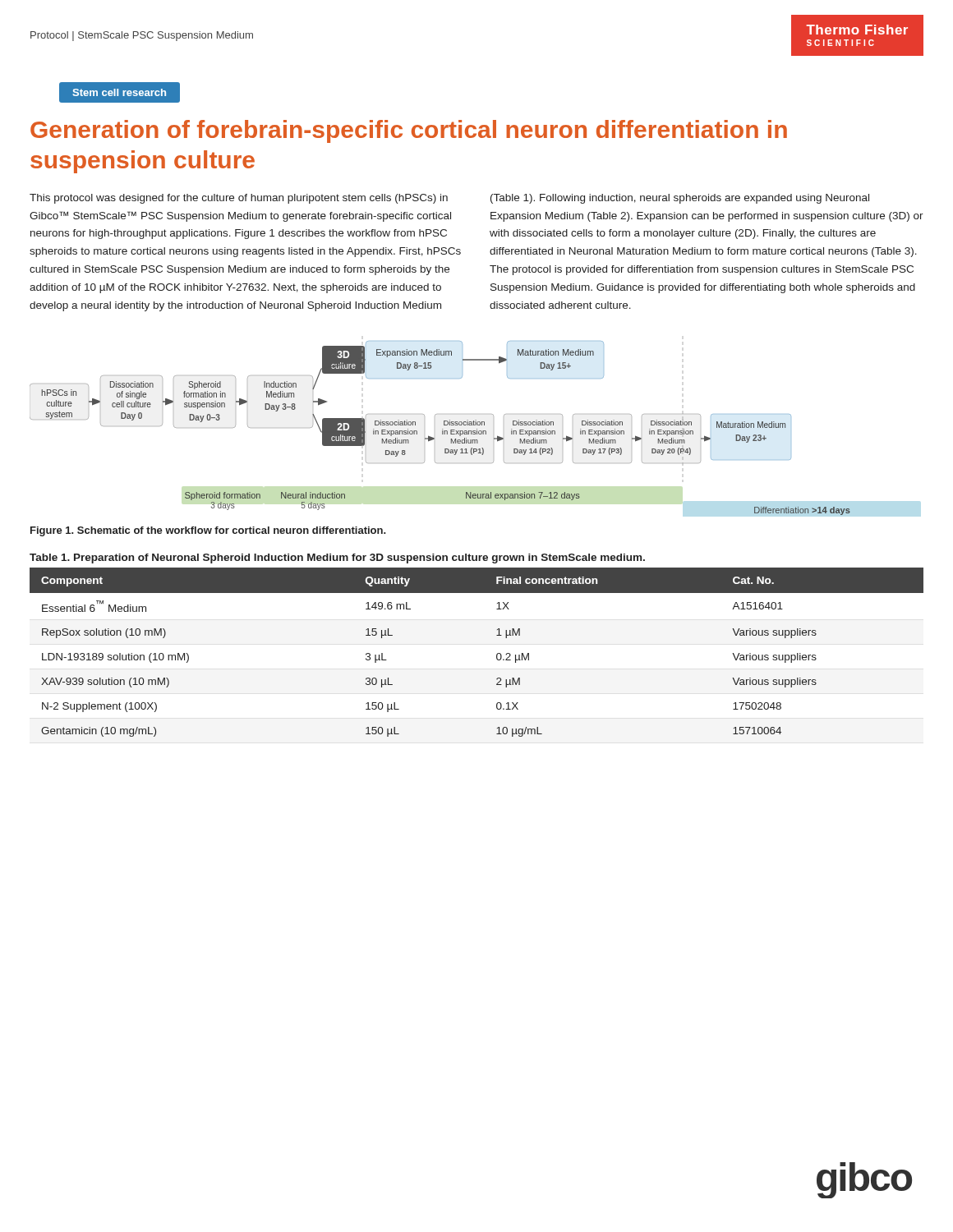Find the logo
This screenshot has width=953, height=1232.
tap(864, 1177)
